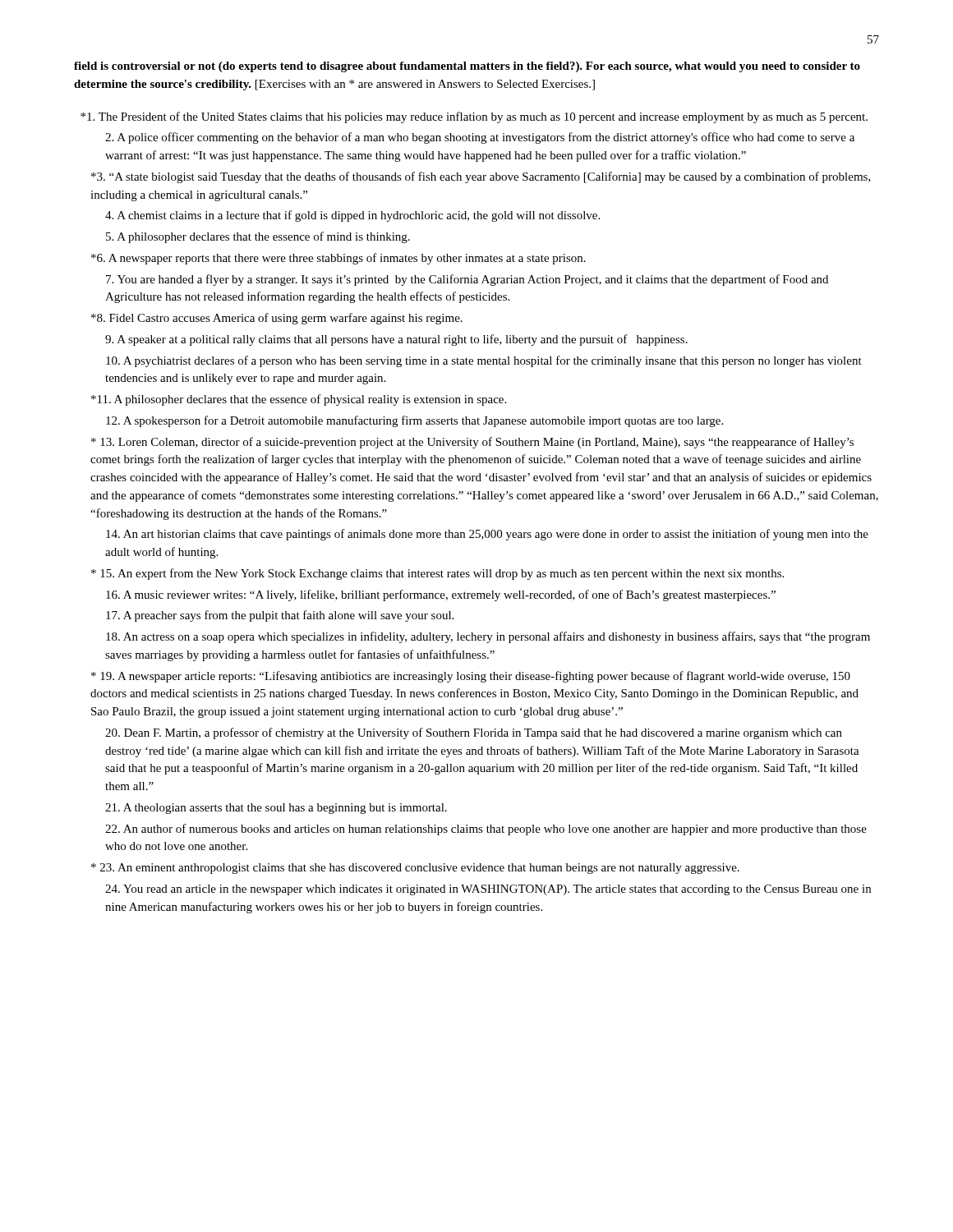Select the text block starting "5. A philosopher declares that the essence"
This screenshot has width=953, height=1232.
tap(258, 237)
